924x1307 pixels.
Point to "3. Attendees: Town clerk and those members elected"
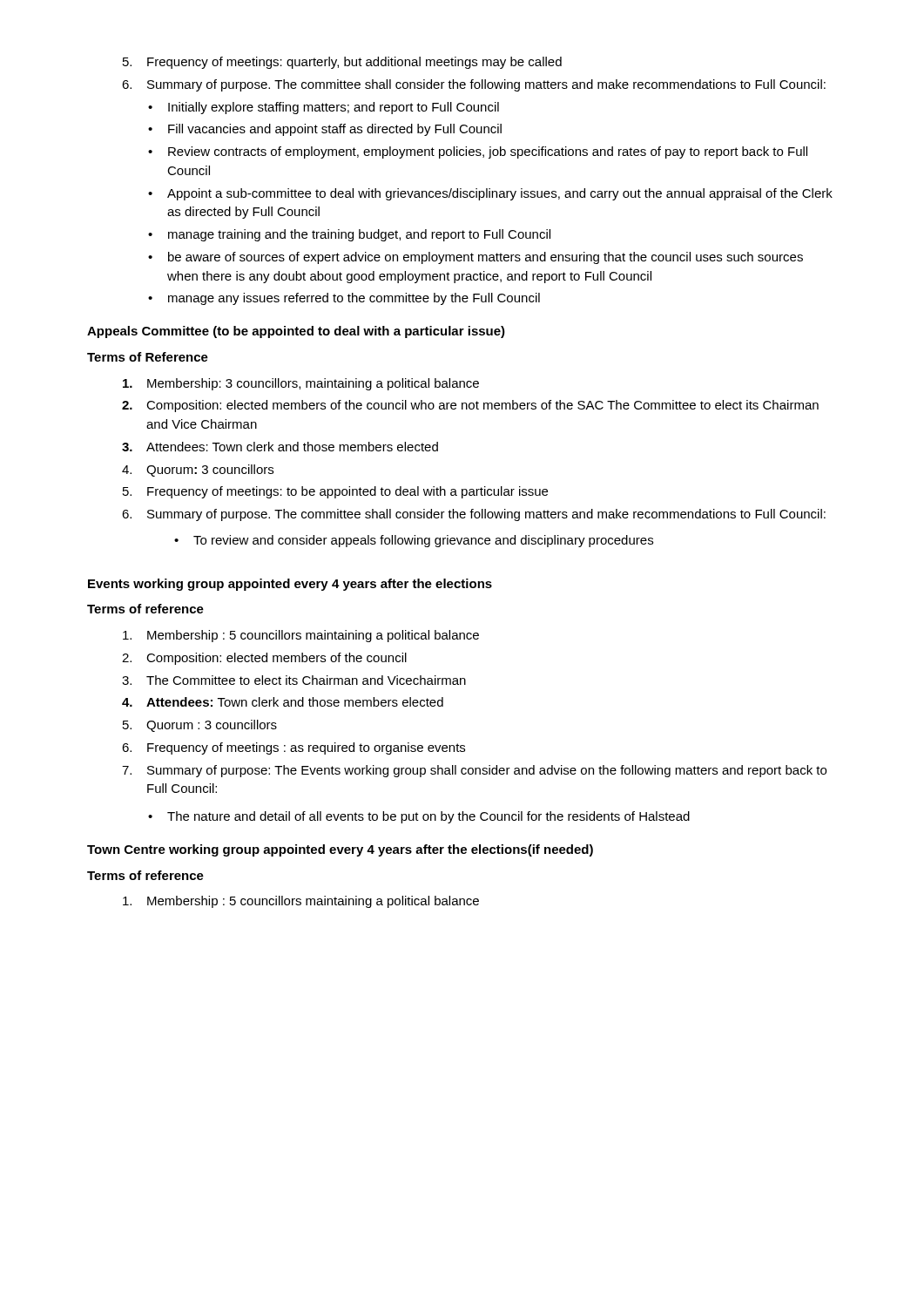point(280,447)
